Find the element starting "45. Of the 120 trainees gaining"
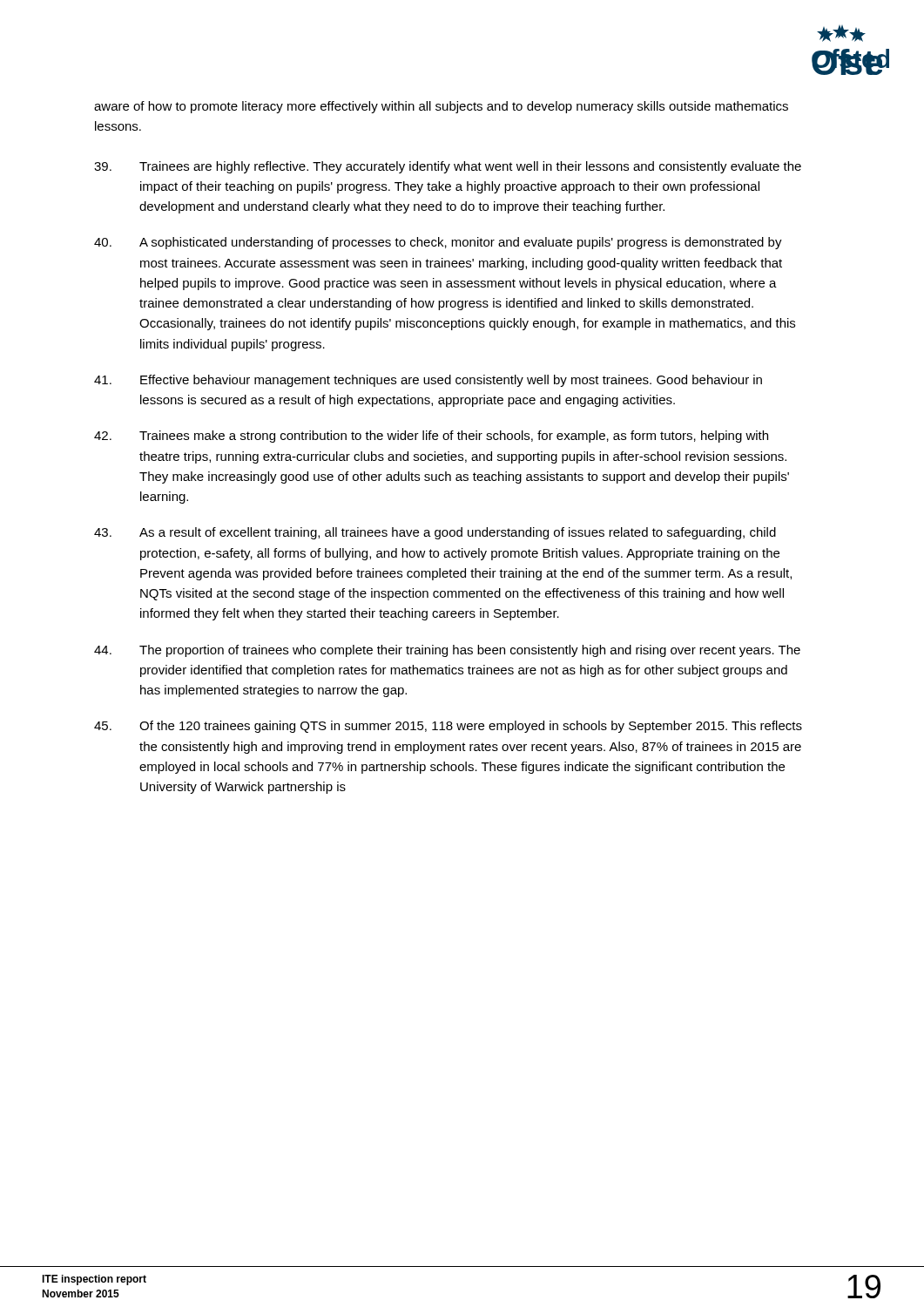The image size is (924, 1307). point(451,756)
